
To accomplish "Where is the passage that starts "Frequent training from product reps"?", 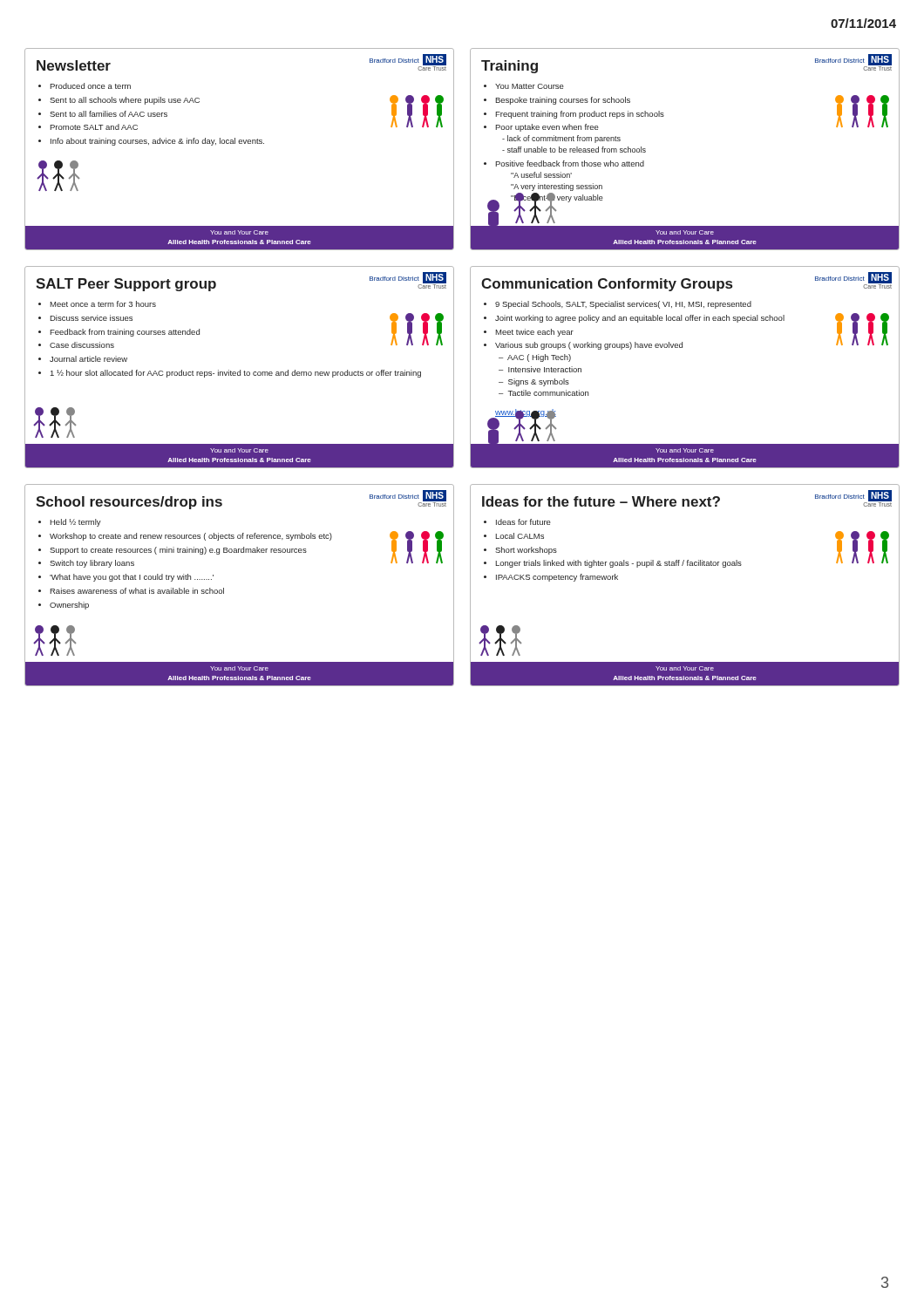I will [x=580, y=113].
